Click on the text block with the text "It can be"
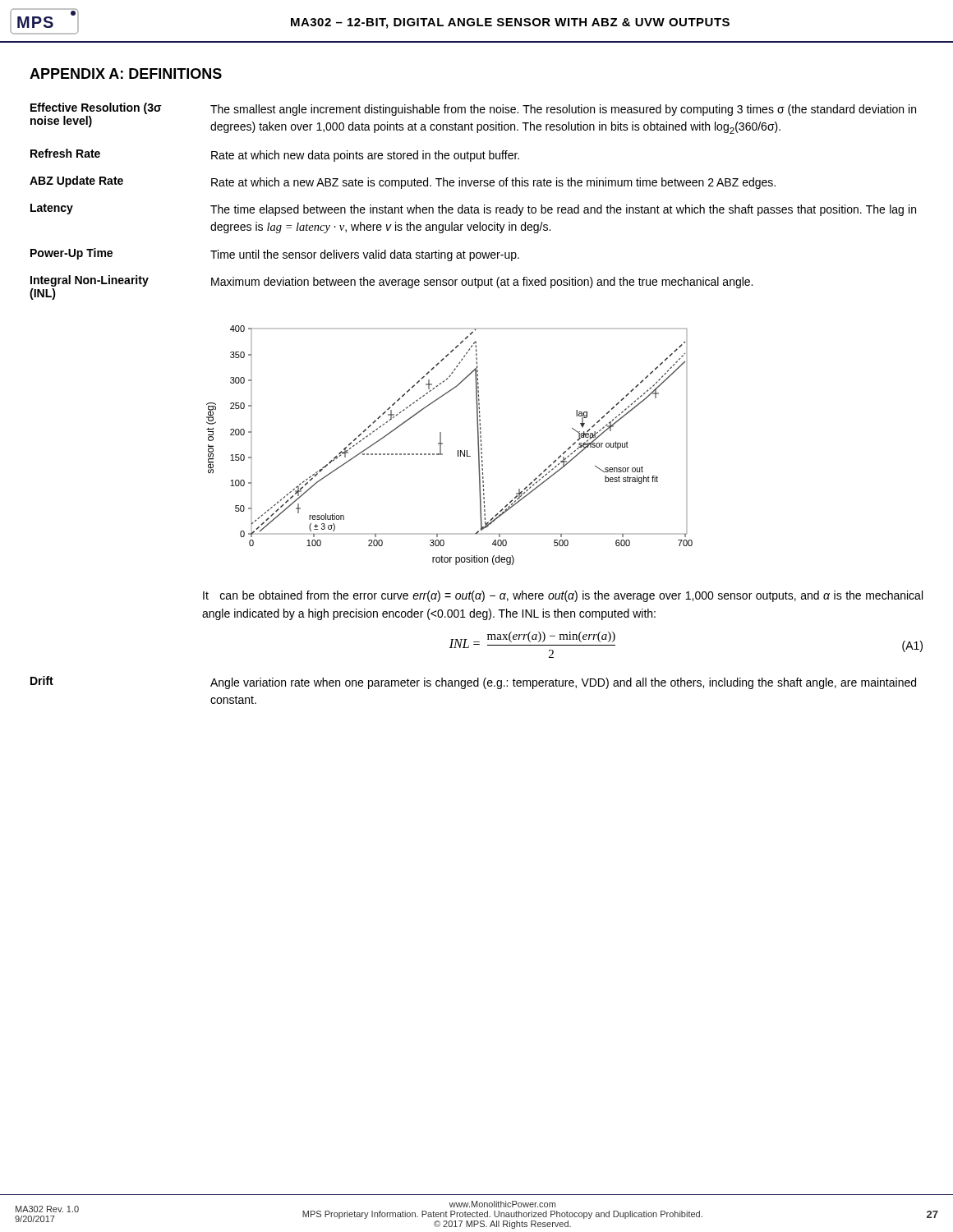This screenshot has width=953, height=1232. point(563,604)
